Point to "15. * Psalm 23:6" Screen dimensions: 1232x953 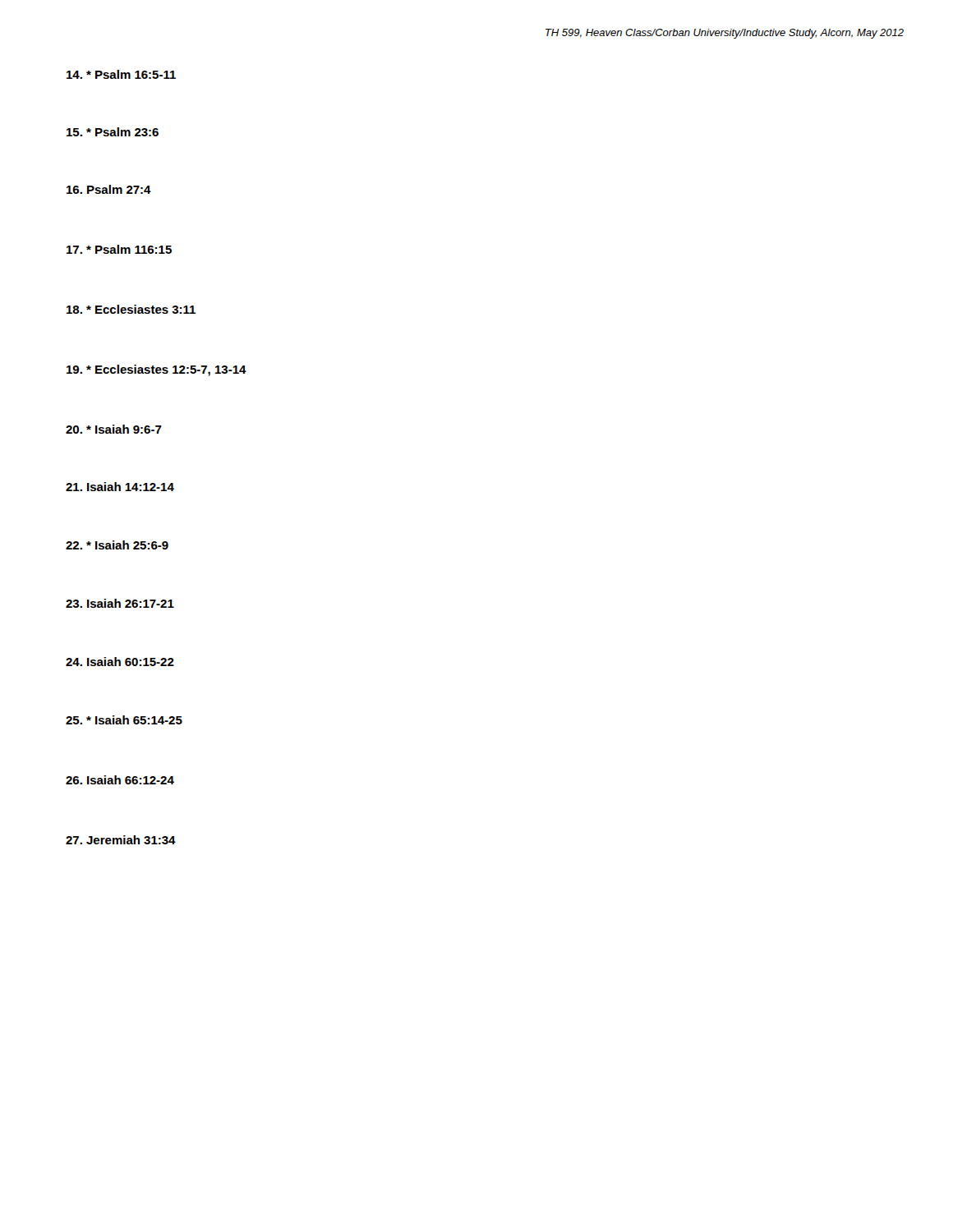tap(112, 132)
